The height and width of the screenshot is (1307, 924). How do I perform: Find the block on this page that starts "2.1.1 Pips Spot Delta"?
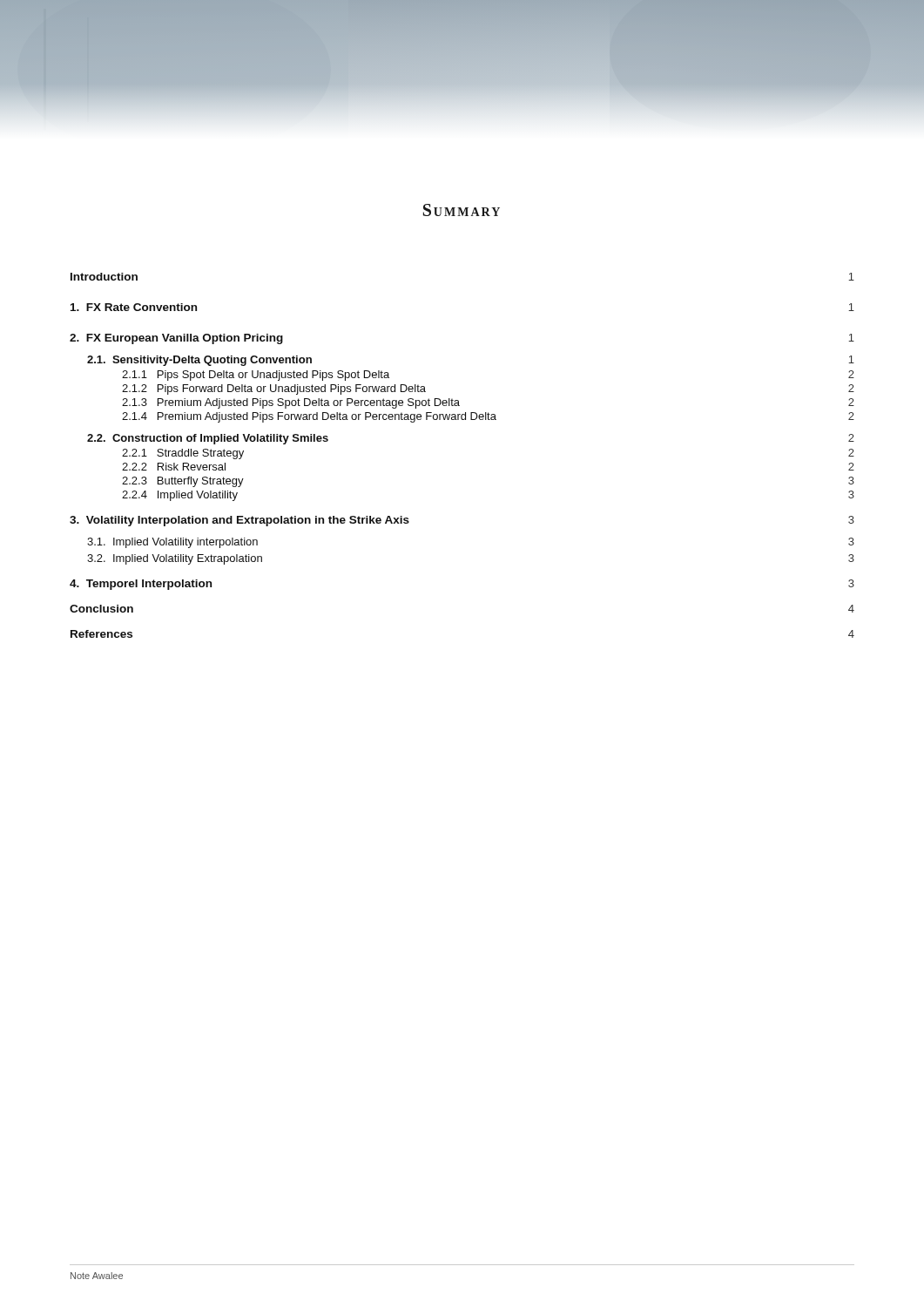click(254, 377)
